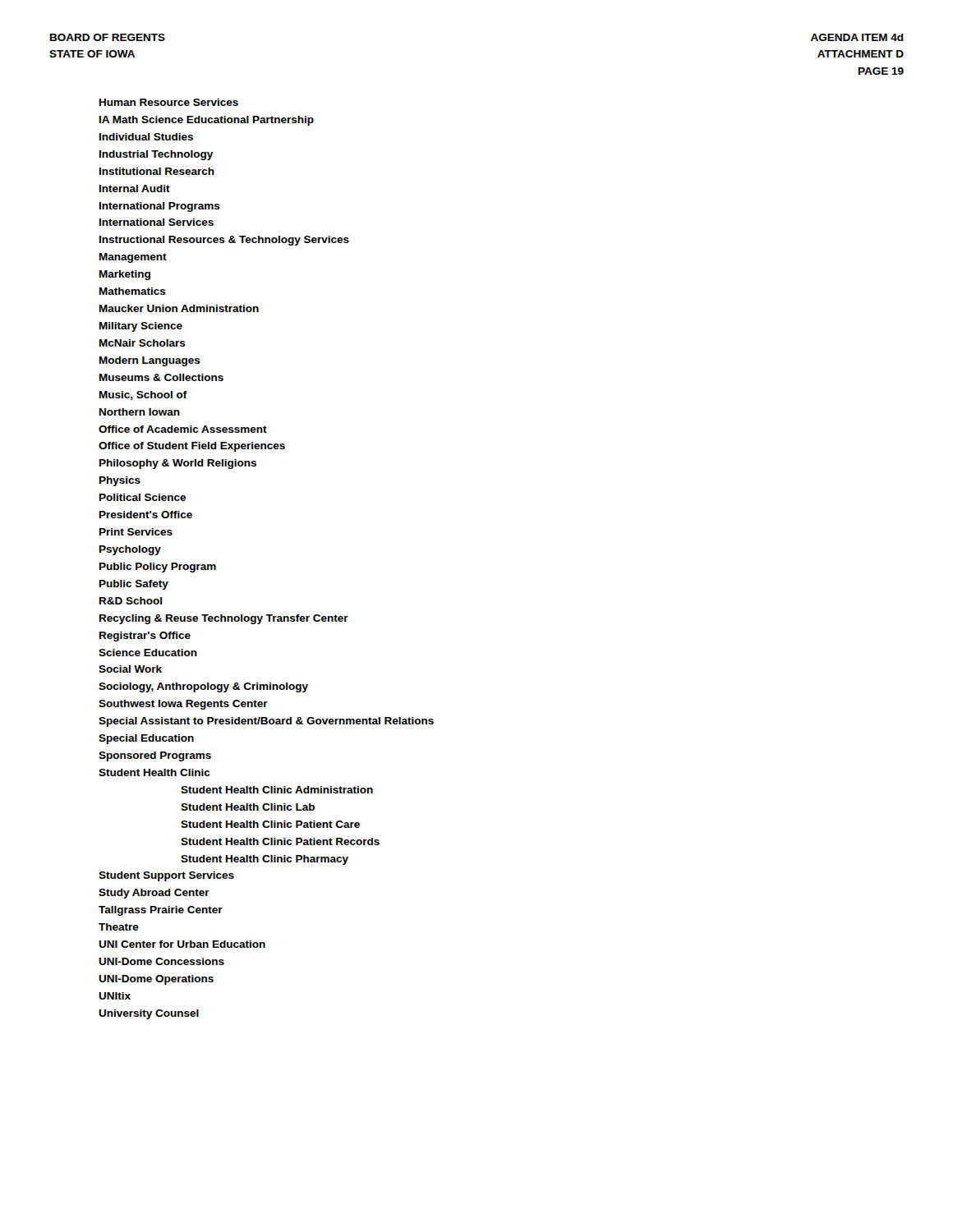Viewport: 953px width, 1232px height.
Task: Find the list item that says "Student Health Clinic Pharmacy"
Action: pyautogui.click(x=265, y=858)
